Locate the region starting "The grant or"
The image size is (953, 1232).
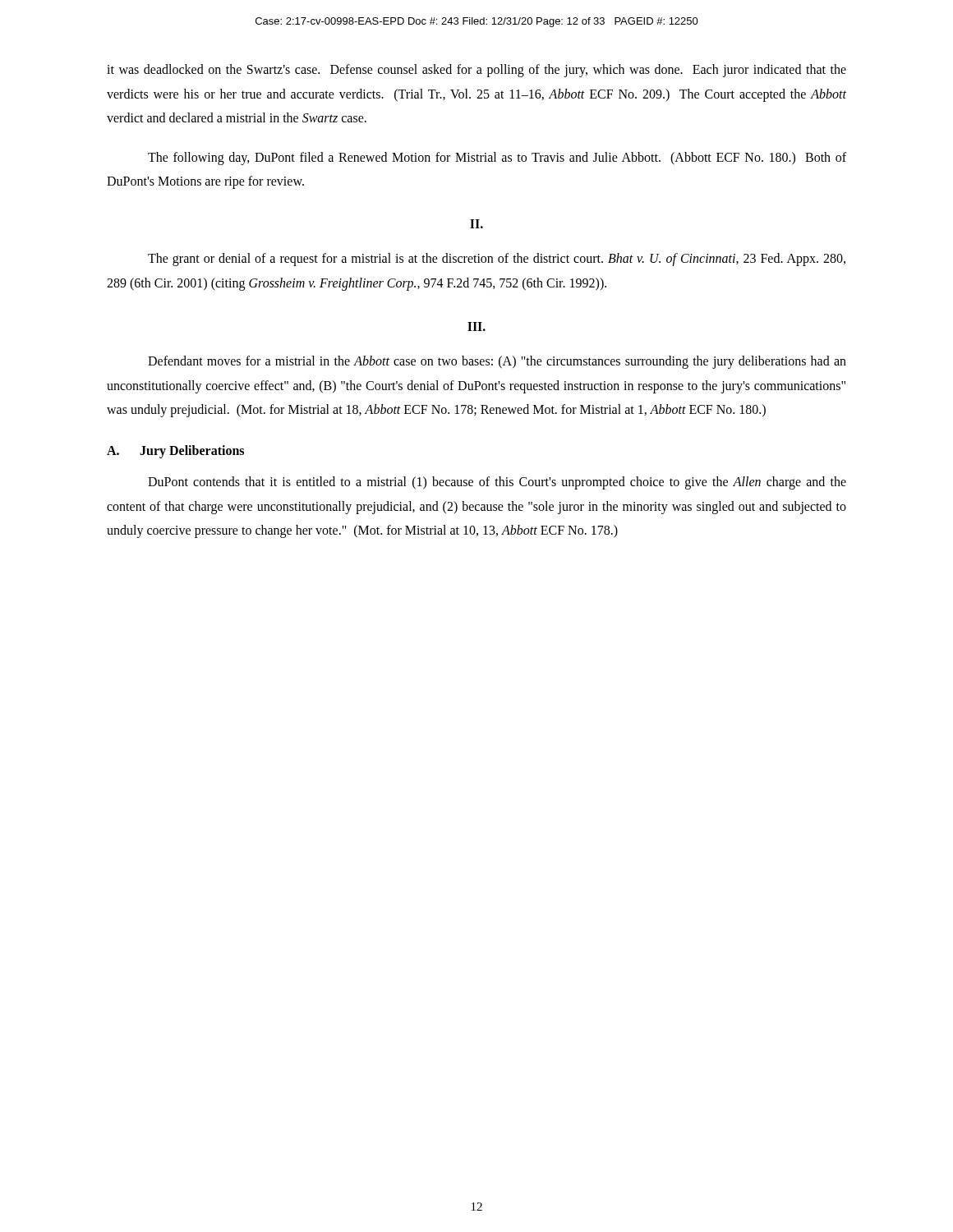coord(476,271)
